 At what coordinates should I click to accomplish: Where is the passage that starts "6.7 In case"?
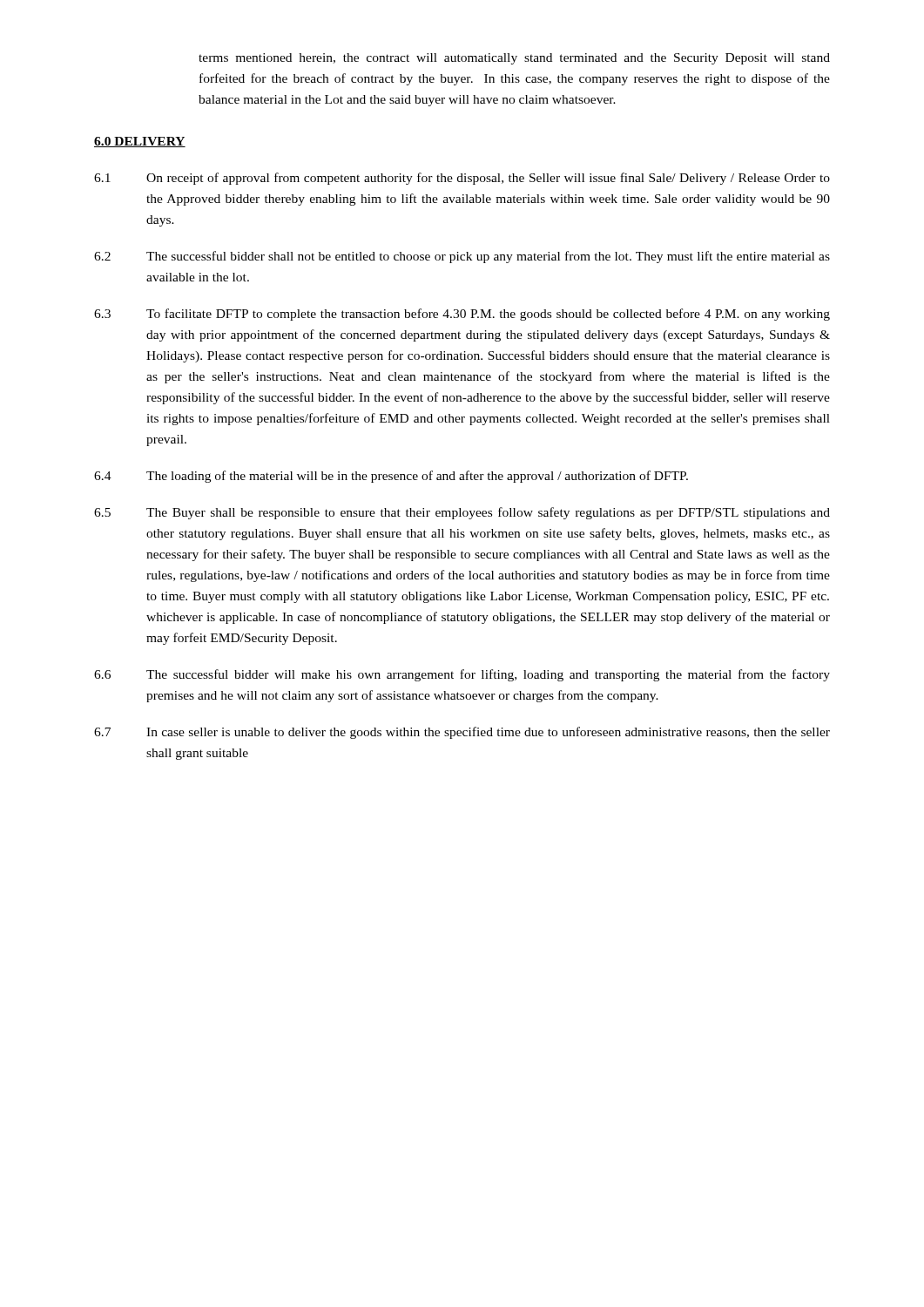[x=462, y=743]
